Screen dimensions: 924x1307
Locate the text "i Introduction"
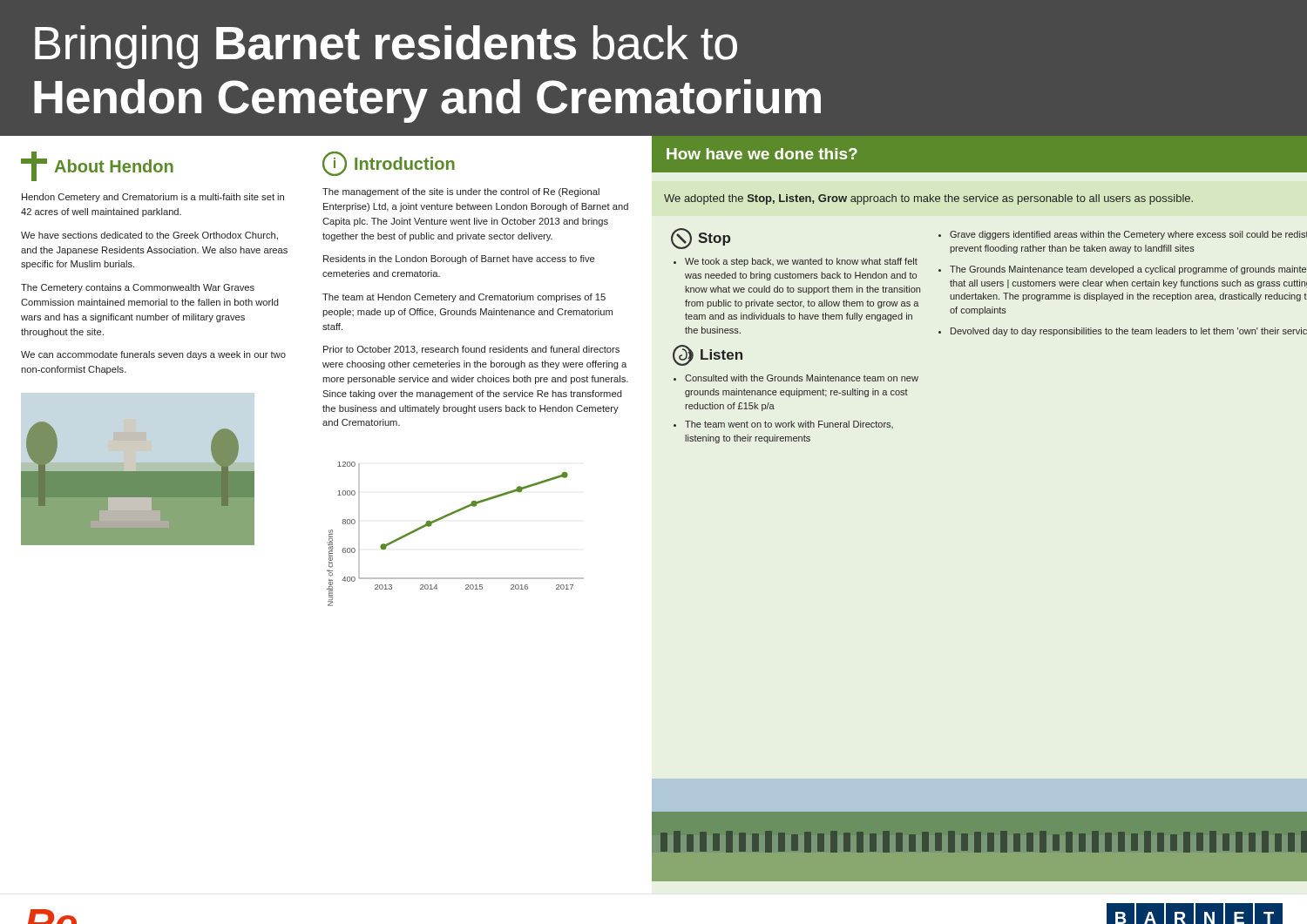click(389, 164)
